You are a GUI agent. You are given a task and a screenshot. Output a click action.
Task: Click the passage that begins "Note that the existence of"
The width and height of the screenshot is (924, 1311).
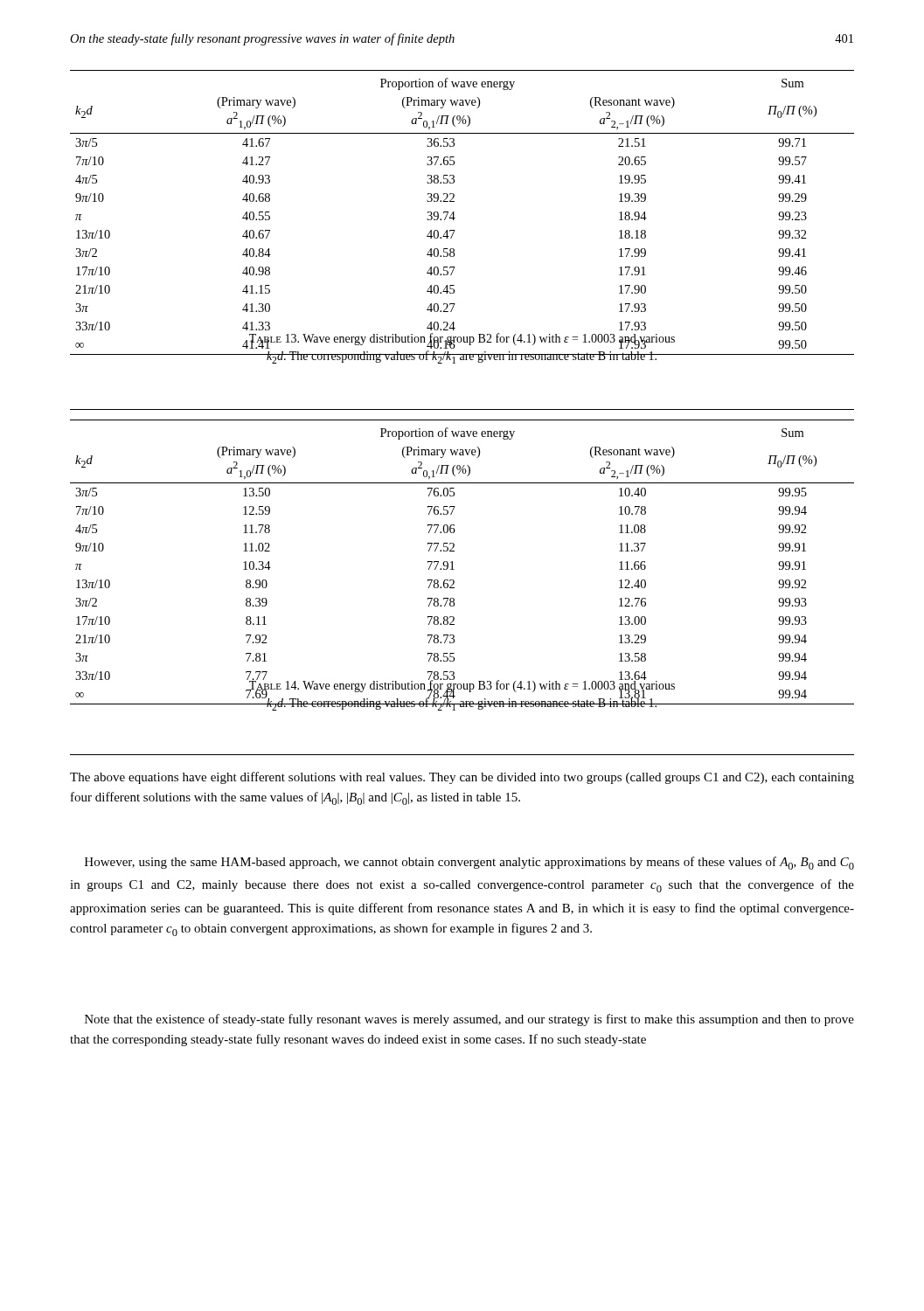(462, 1029)
